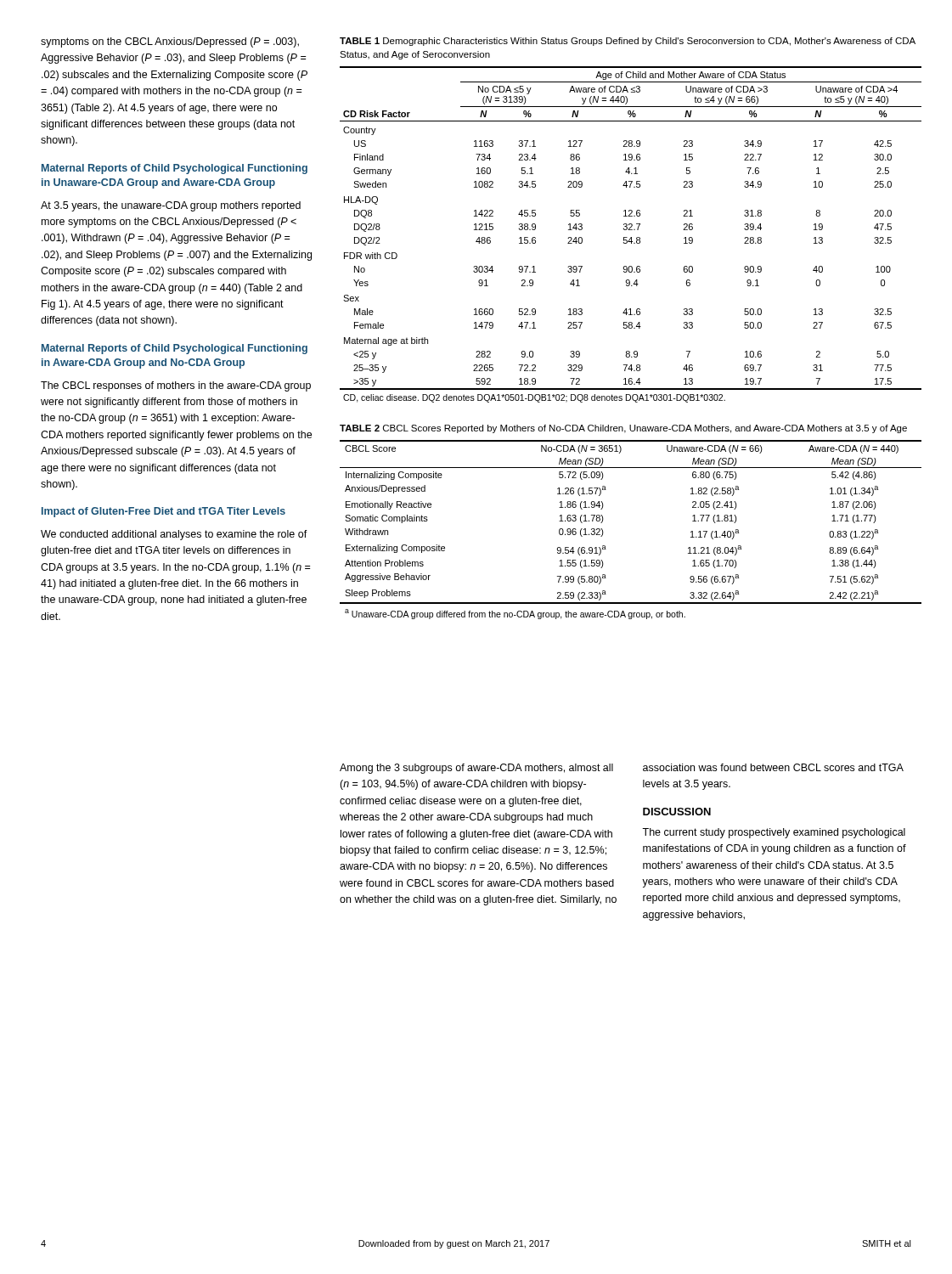This screenshot has width=952, height=1274.
Task: Click on the caption with the text "TABLE 1 Demographic Characteristics Within"
Action: (627, 48)
